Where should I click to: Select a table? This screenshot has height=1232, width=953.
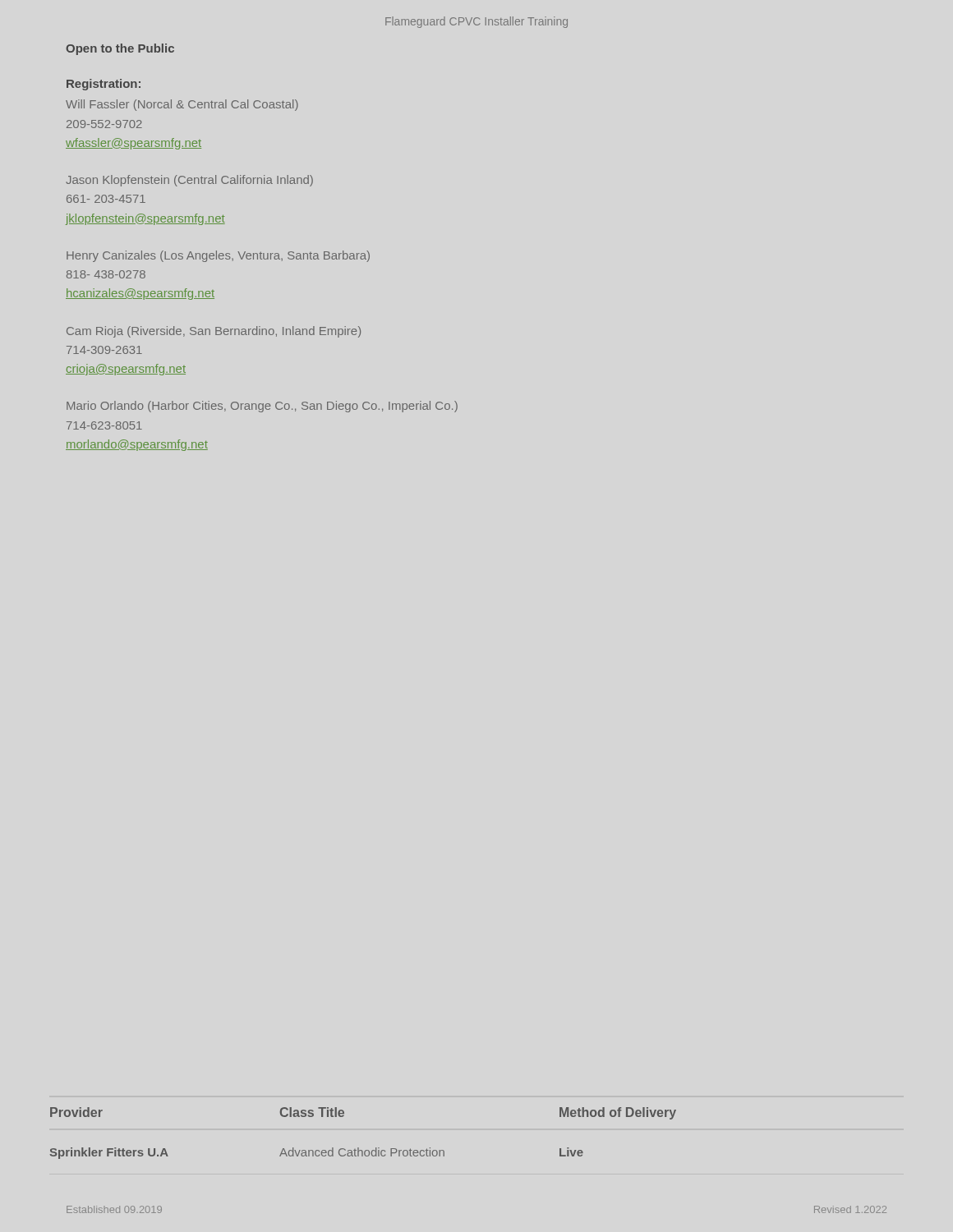click(x=476, y=1135)
